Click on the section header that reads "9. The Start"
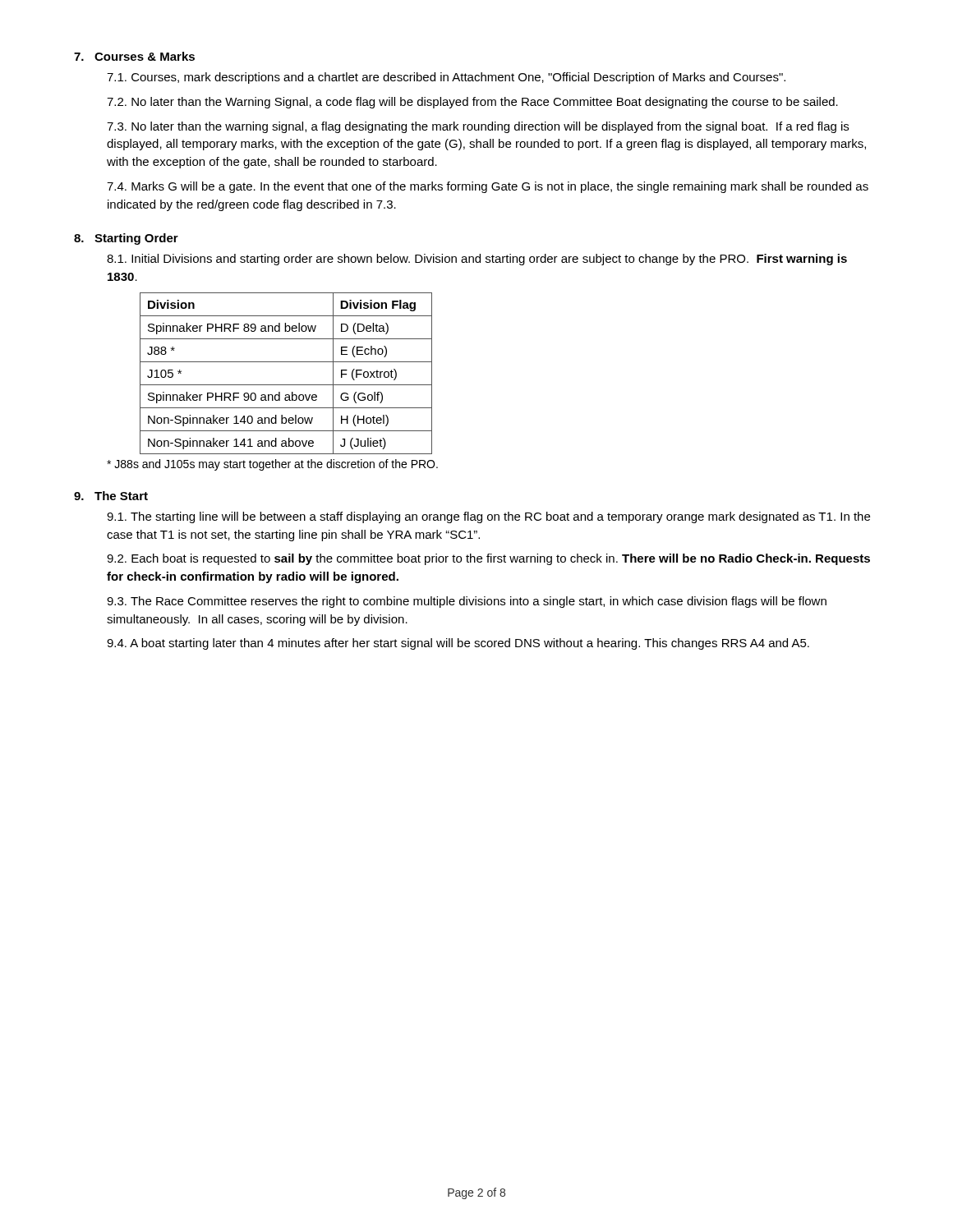Image resolution: width=953 pixels, height=1232 pixels. point(111,495)
